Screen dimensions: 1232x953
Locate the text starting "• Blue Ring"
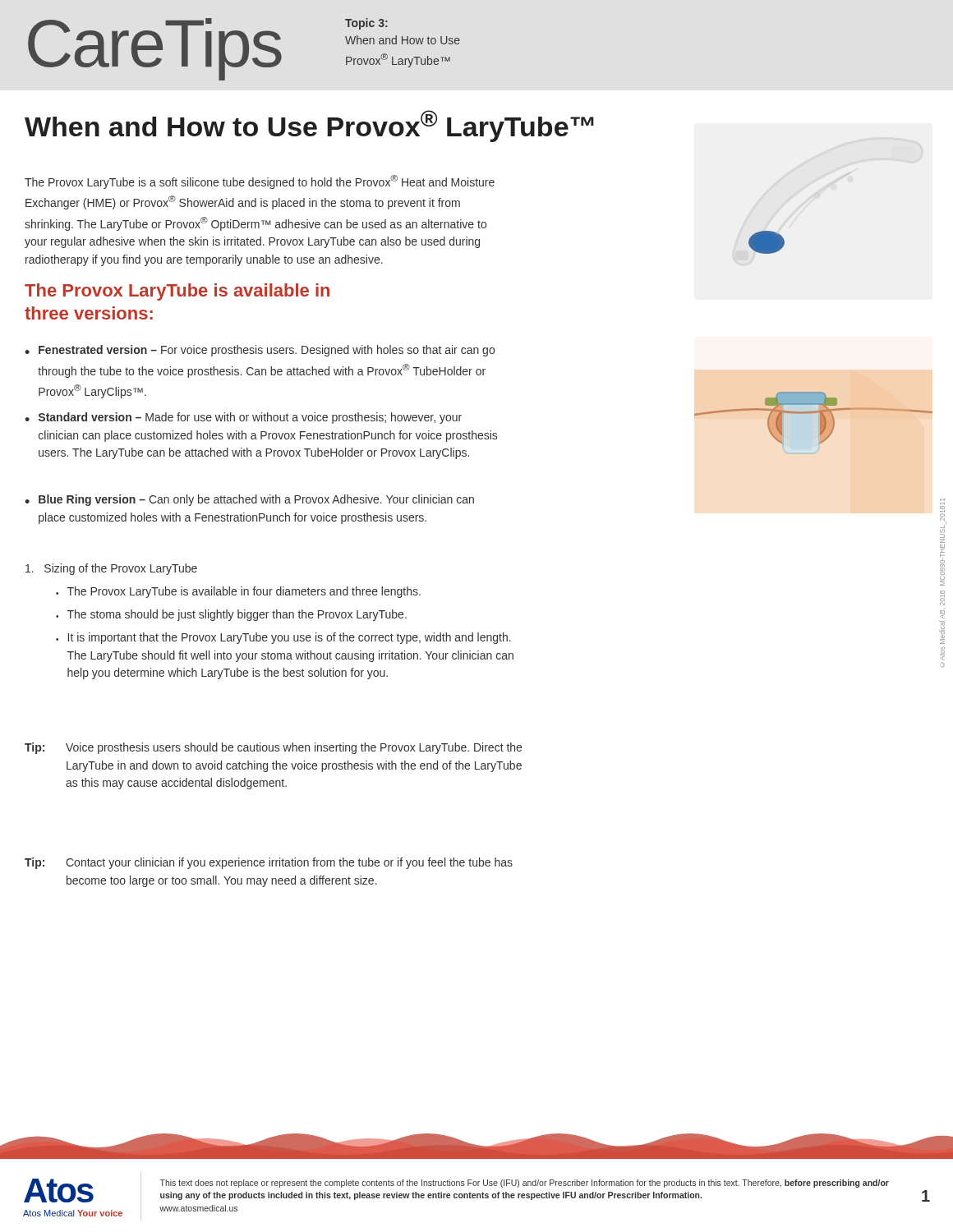click(x=263, y=509)
